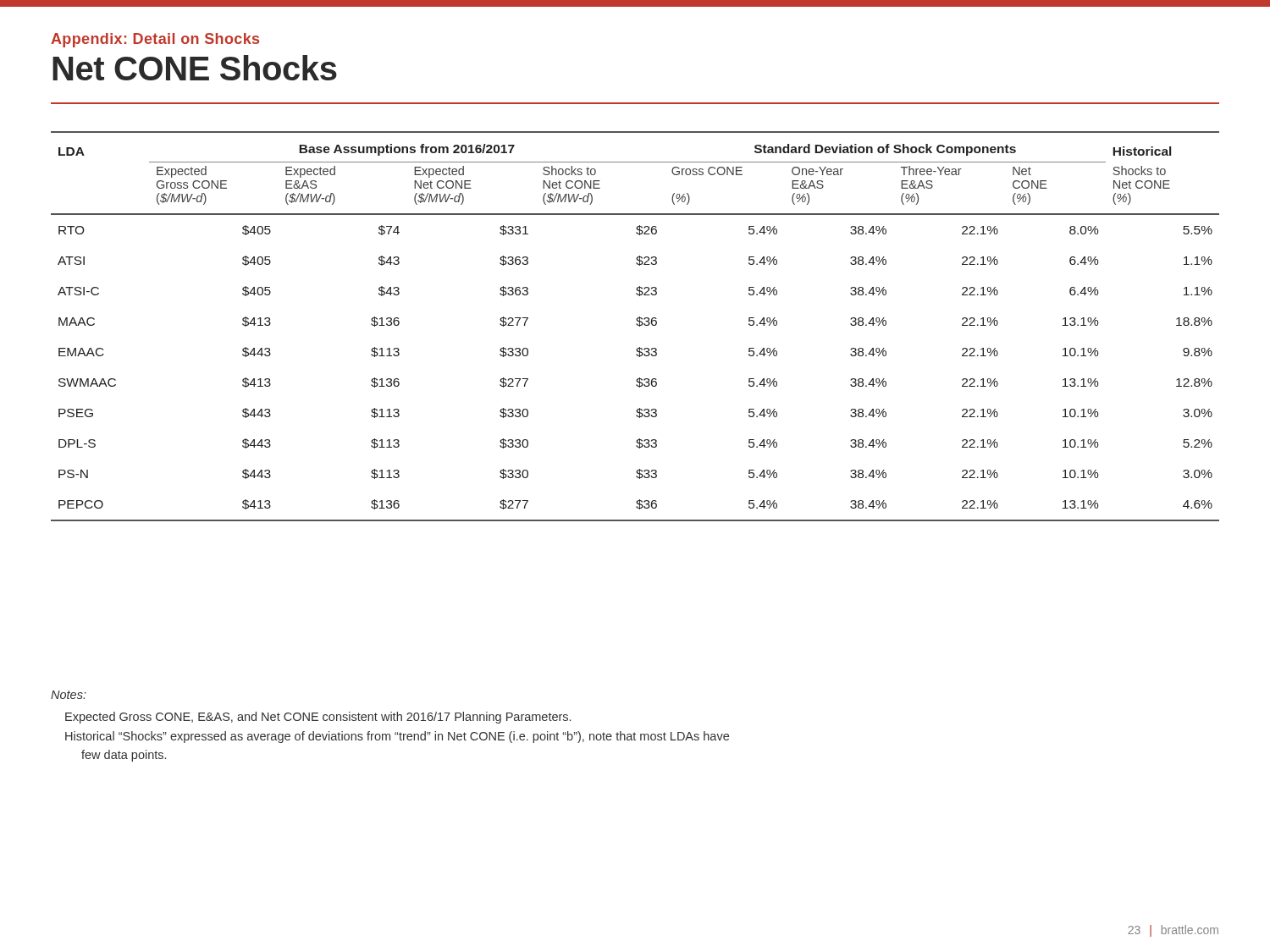Navigate to the passage starting "few data points."
Viewport: 1270px width, 952px height.
tap(124, 755)
